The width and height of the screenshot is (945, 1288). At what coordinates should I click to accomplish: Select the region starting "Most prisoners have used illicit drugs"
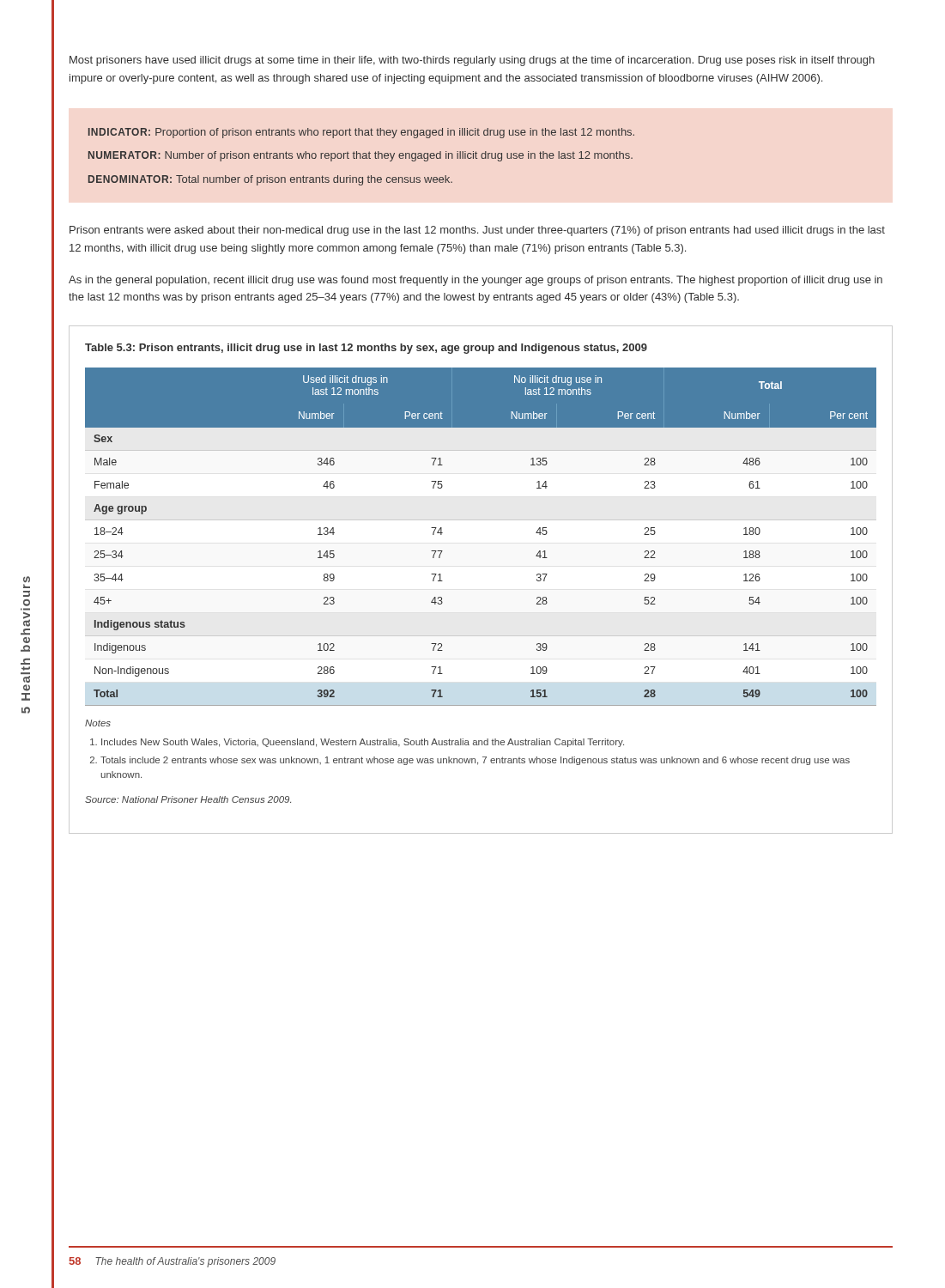(x=472, y=69)
